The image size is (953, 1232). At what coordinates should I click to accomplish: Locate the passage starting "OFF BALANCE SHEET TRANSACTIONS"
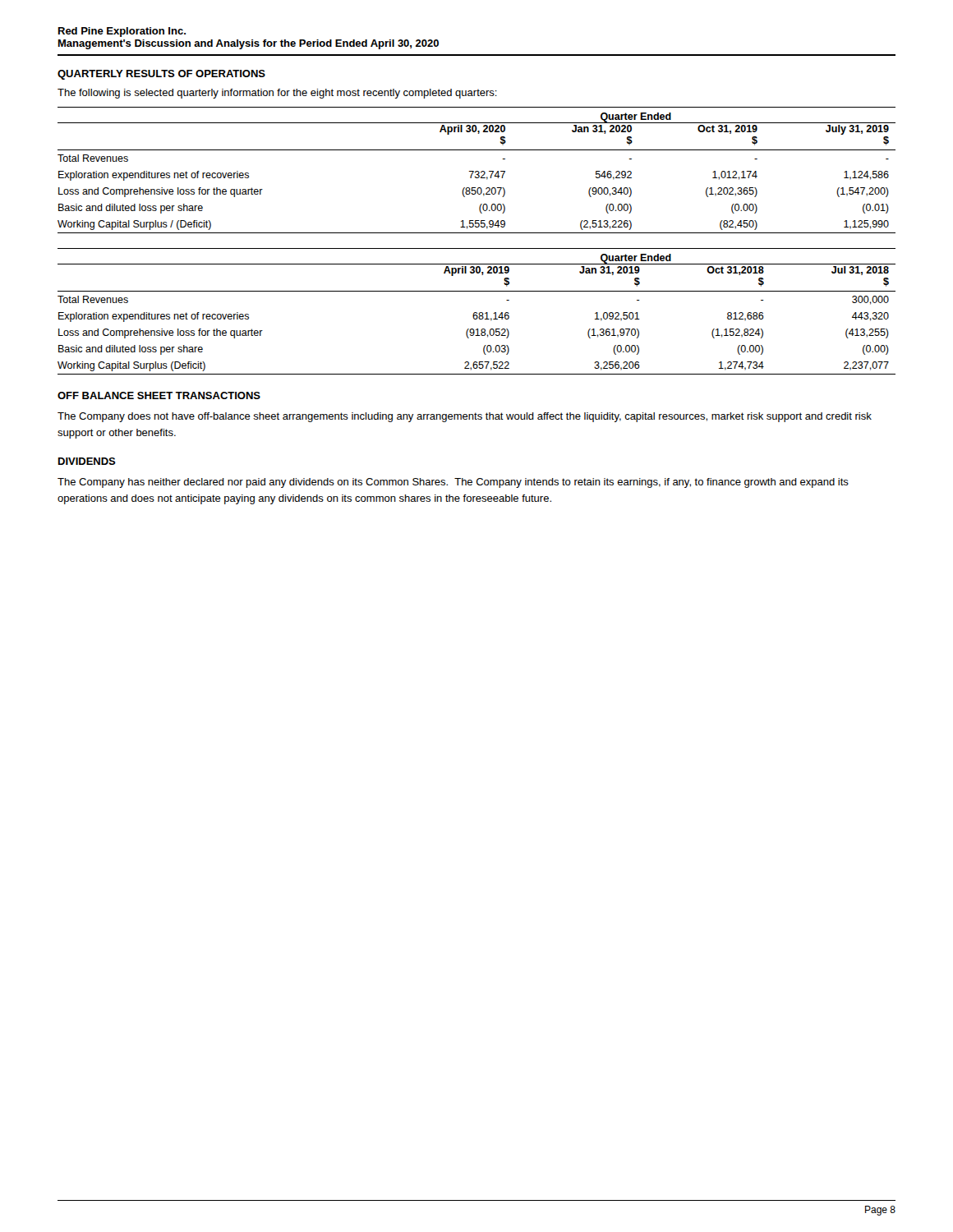tap(159, 395)
